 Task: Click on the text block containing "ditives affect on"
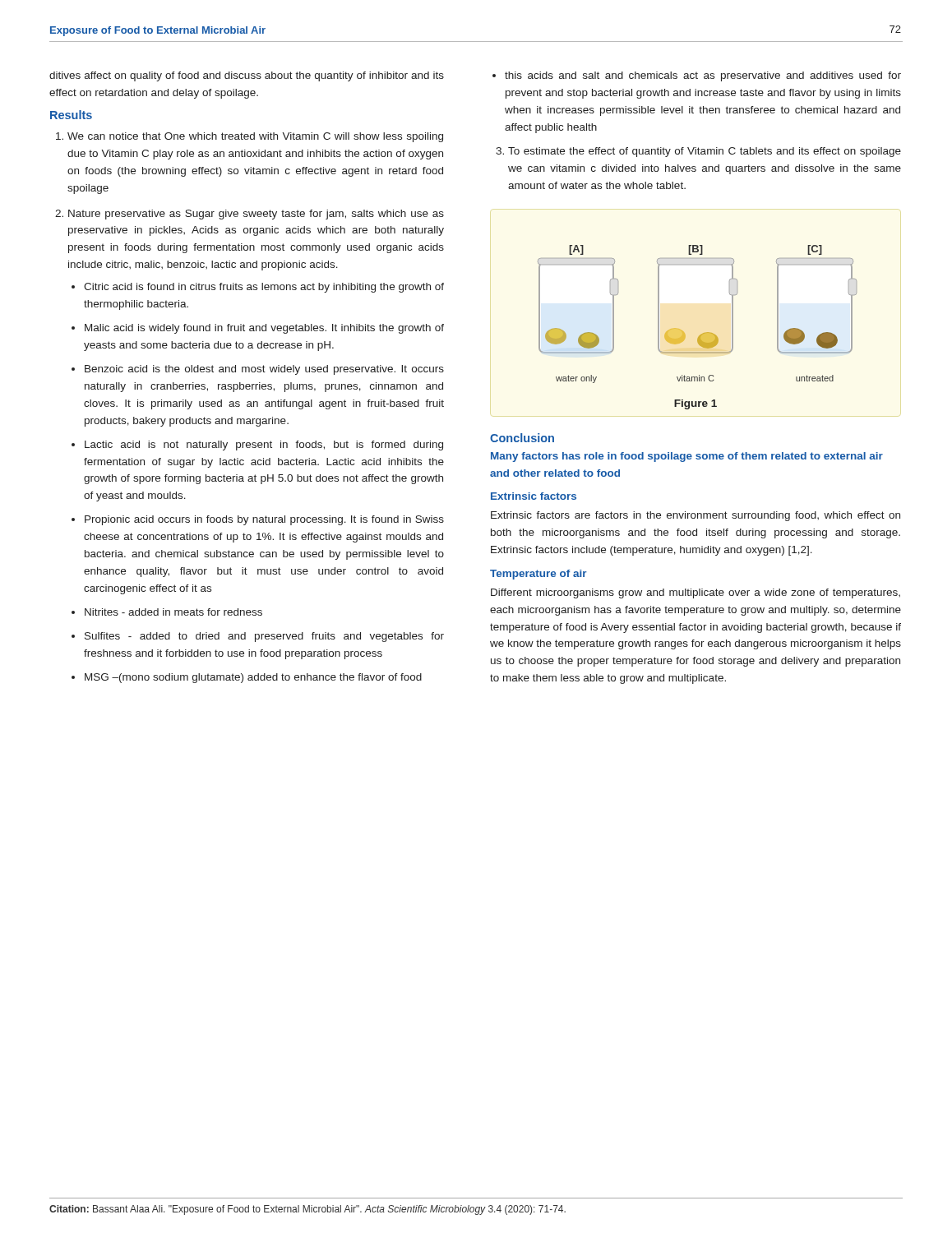247,84
